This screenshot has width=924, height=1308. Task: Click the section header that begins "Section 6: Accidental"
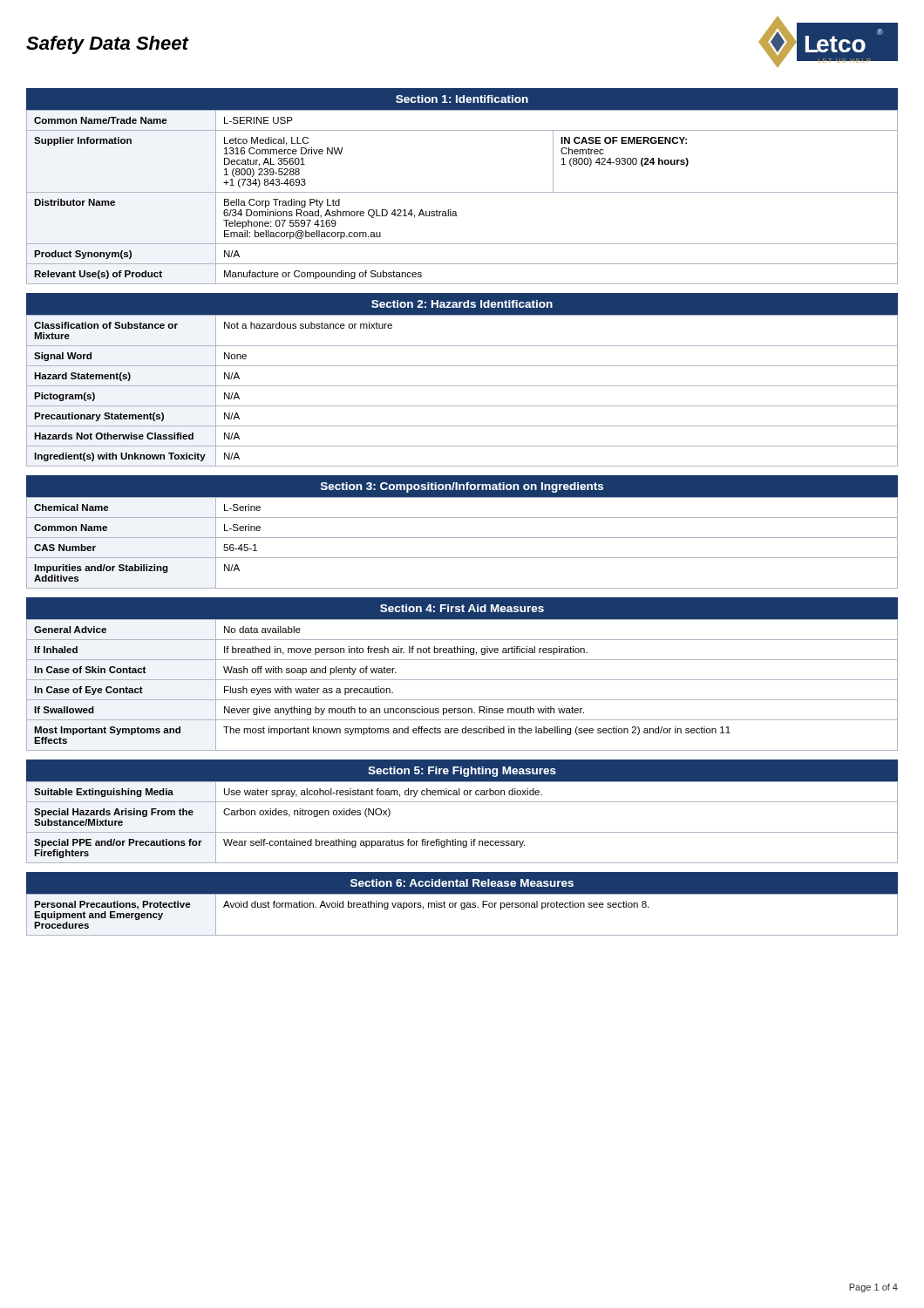[x=462, y=883]
